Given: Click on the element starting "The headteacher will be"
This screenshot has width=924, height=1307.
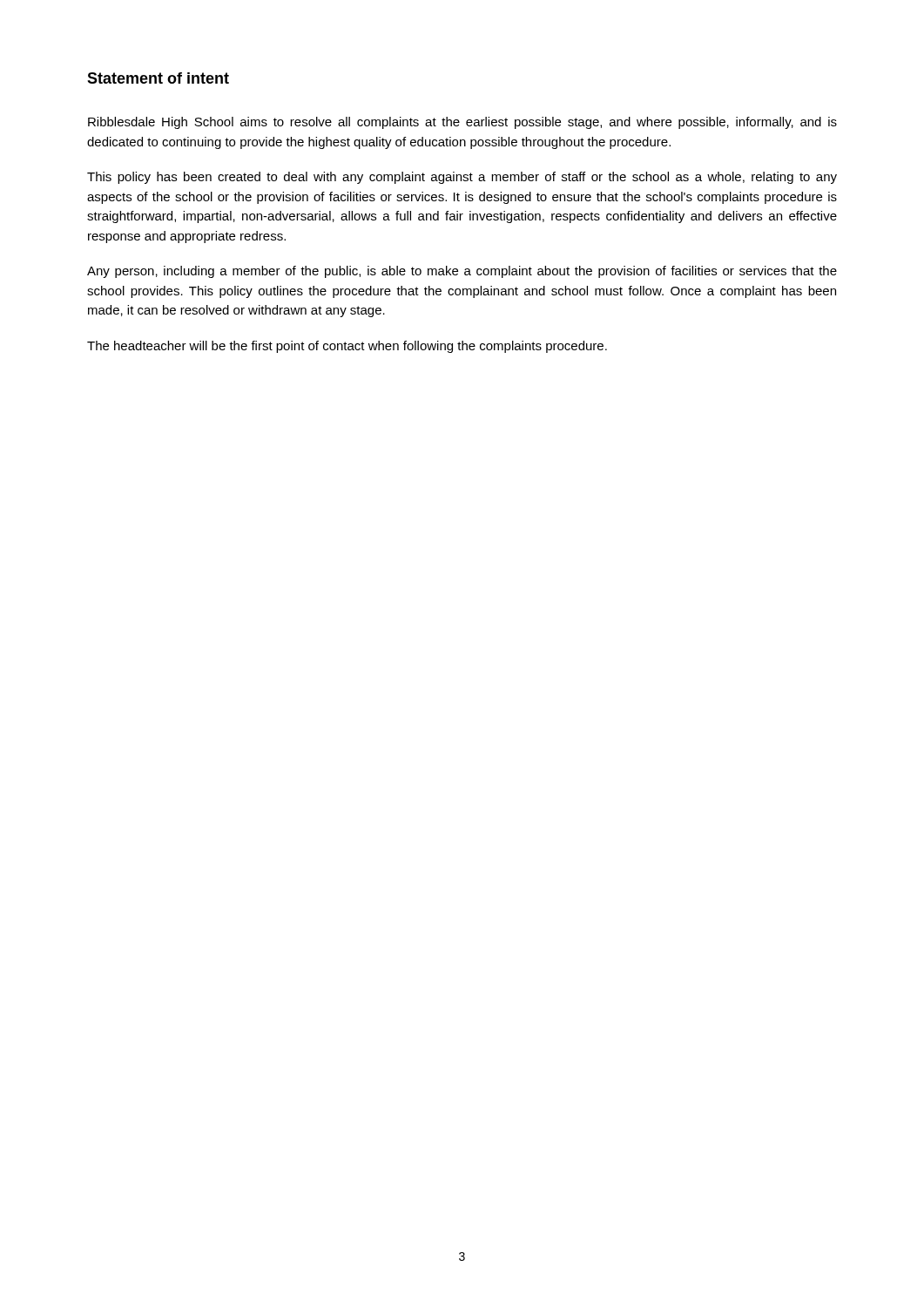Looking at the screenshot, I should (347, 345).
